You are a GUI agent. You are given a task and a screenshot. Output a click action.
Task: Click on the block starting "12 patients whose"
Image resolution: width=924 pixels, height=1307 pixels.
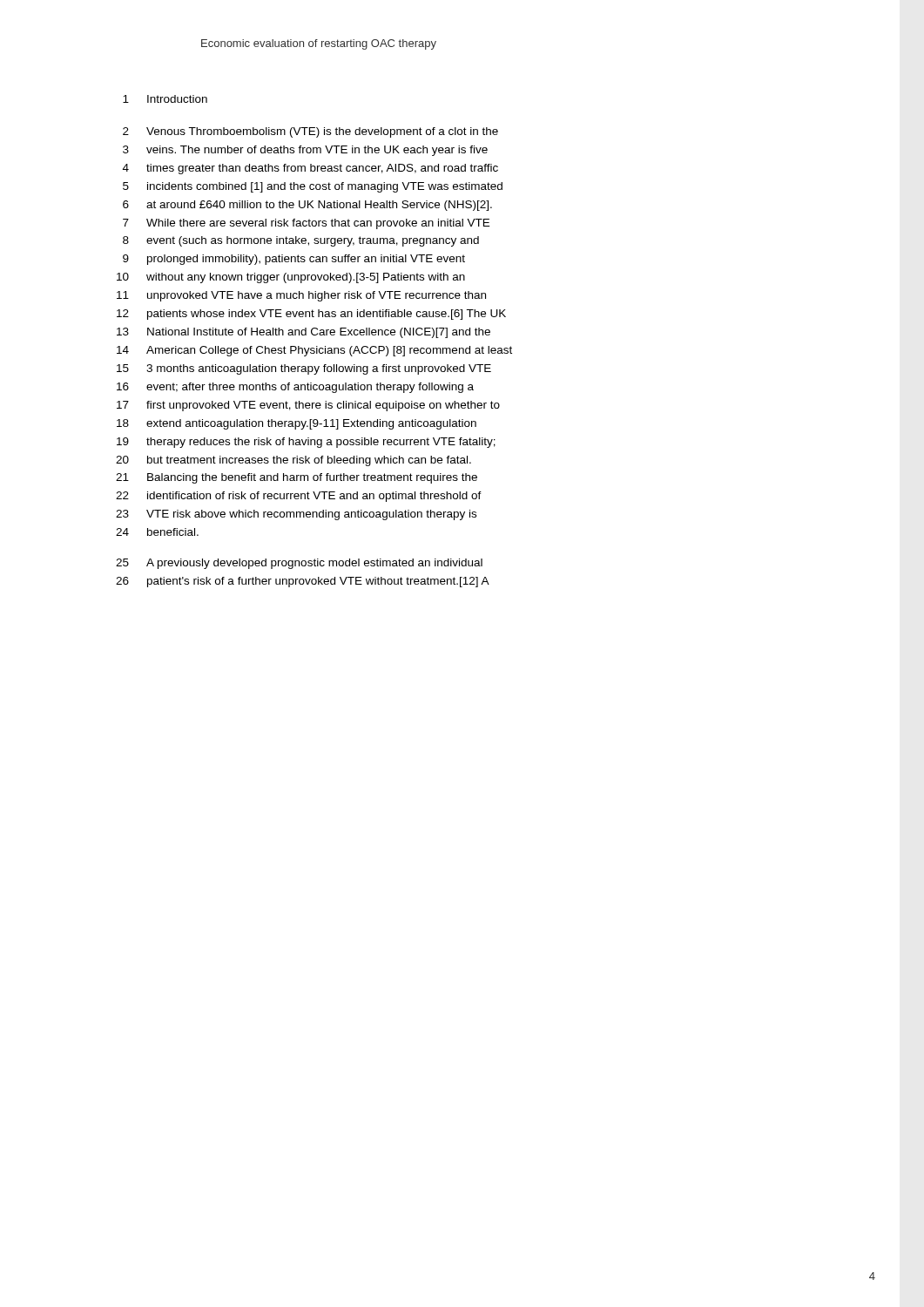[479, 314]
